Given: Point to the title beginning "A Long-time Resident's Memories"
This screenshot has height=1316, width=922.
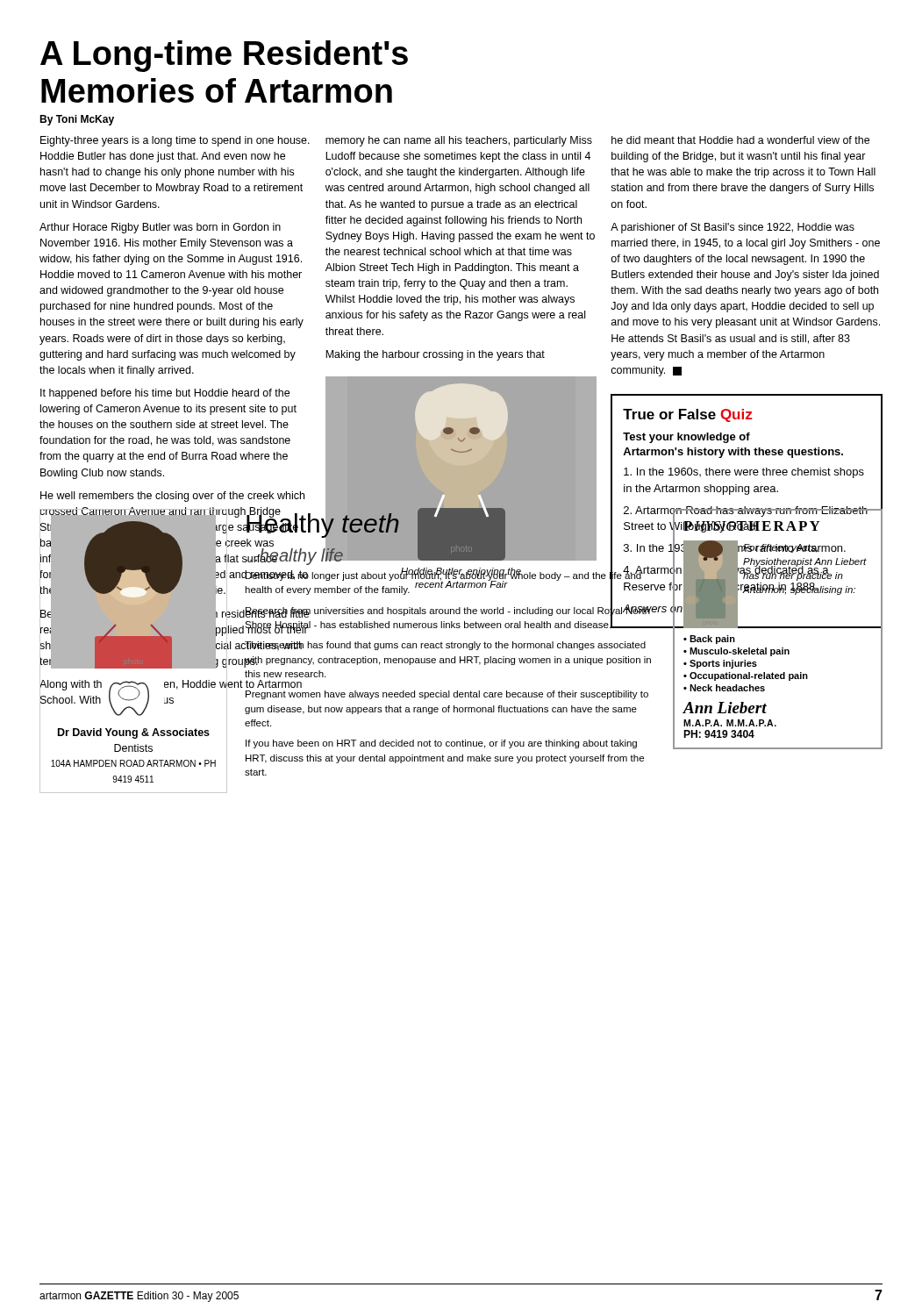Looking at the screenshot, I should pyautogui.click(x=224, y=56).
